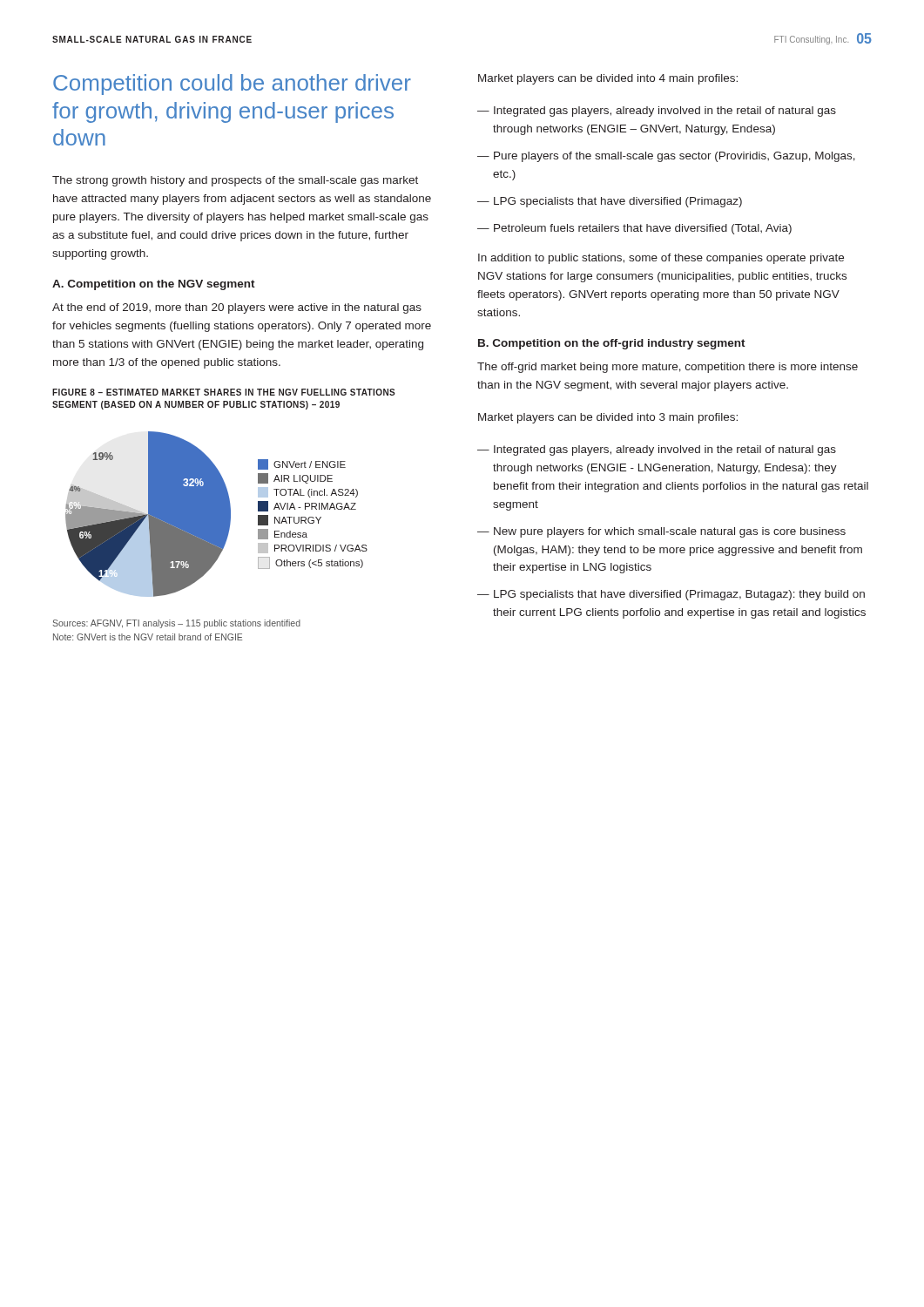Find the block on this page that starts "The off-grid market being"
This screenshot has height=1307, width=924.
[668, 376]
